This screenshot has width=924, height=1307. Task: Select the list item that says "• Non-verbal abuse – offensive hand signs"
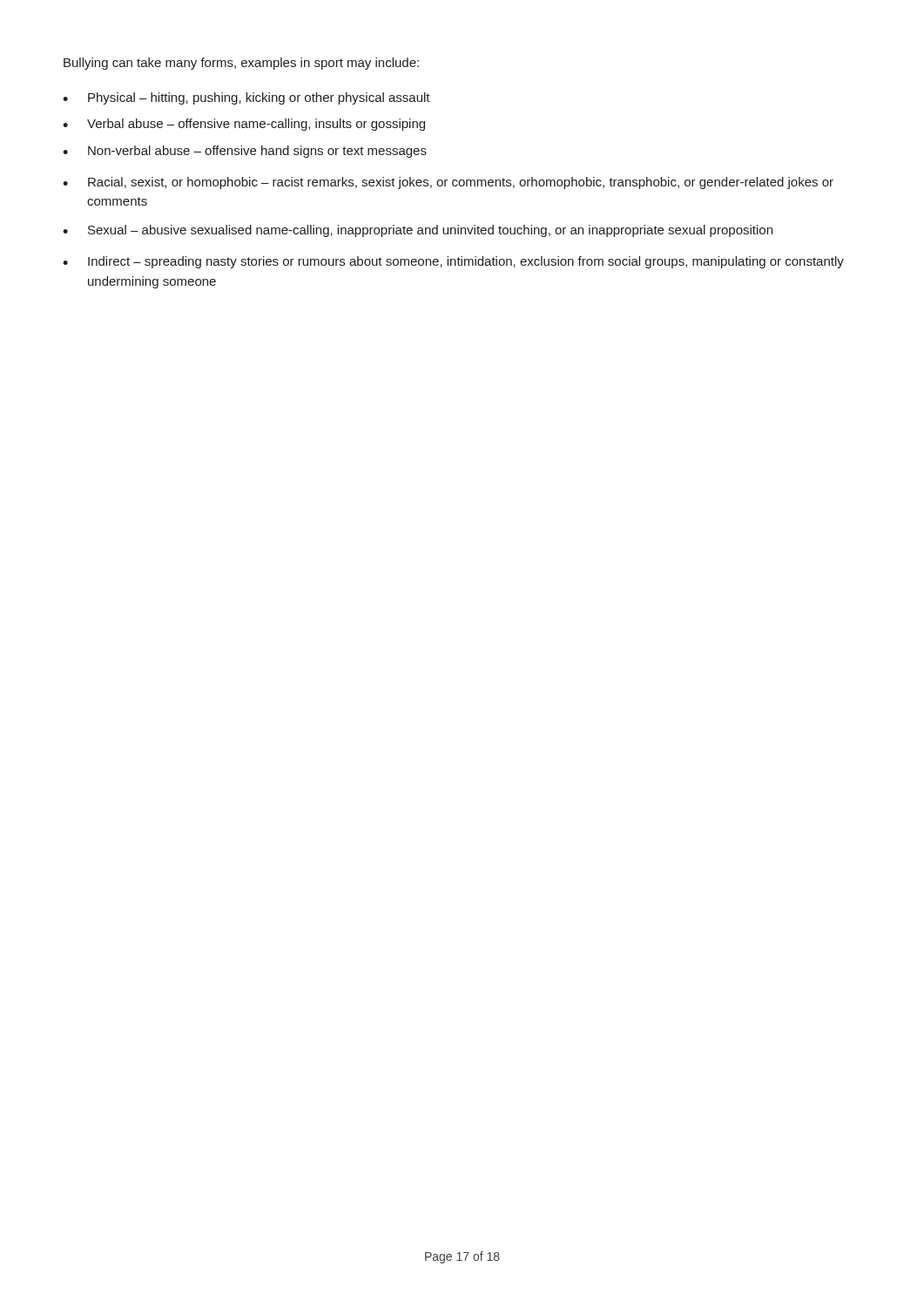[x=245, y=152]
